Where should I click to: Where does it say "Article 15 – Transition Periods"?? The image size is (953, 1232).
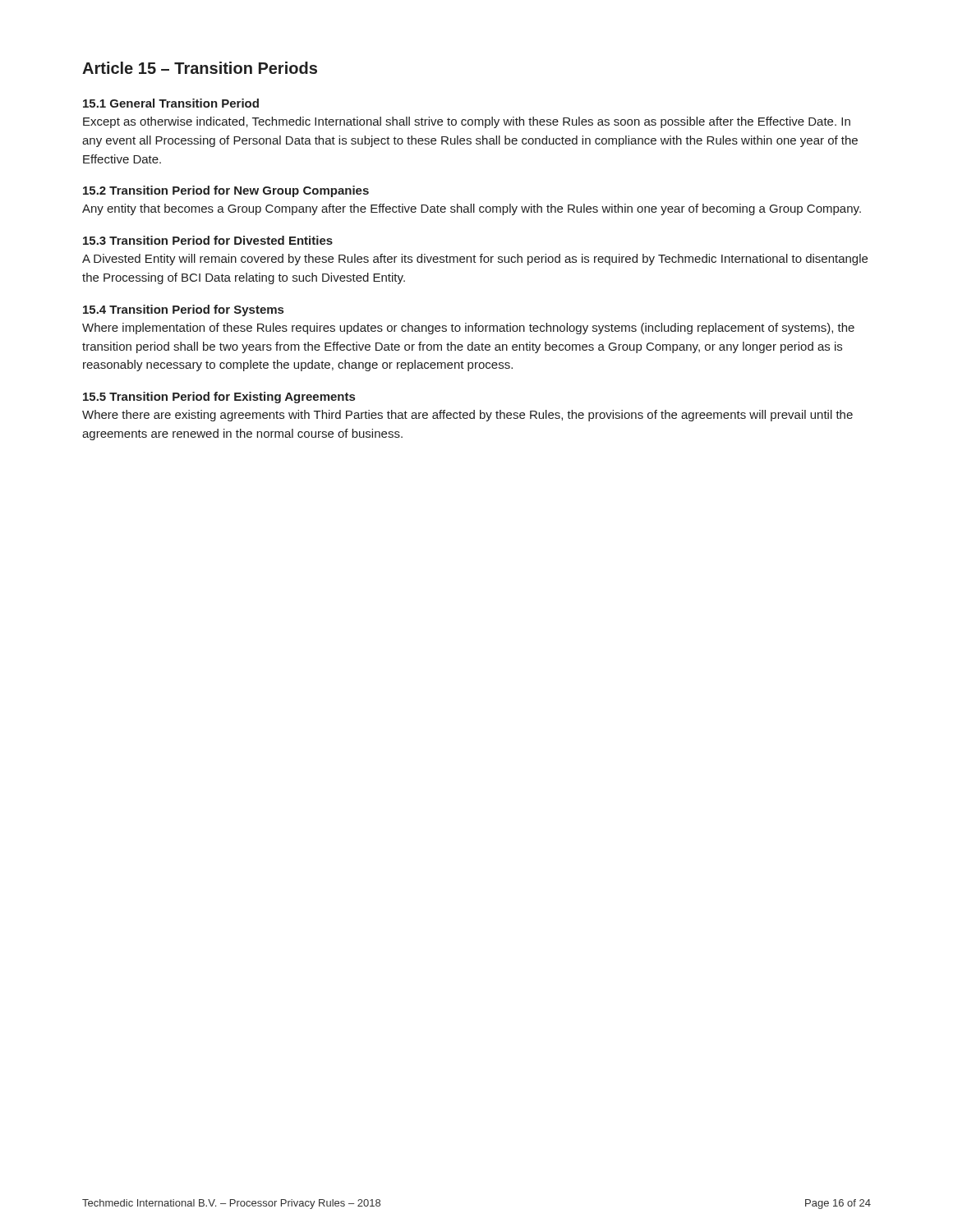click(200, 68)
